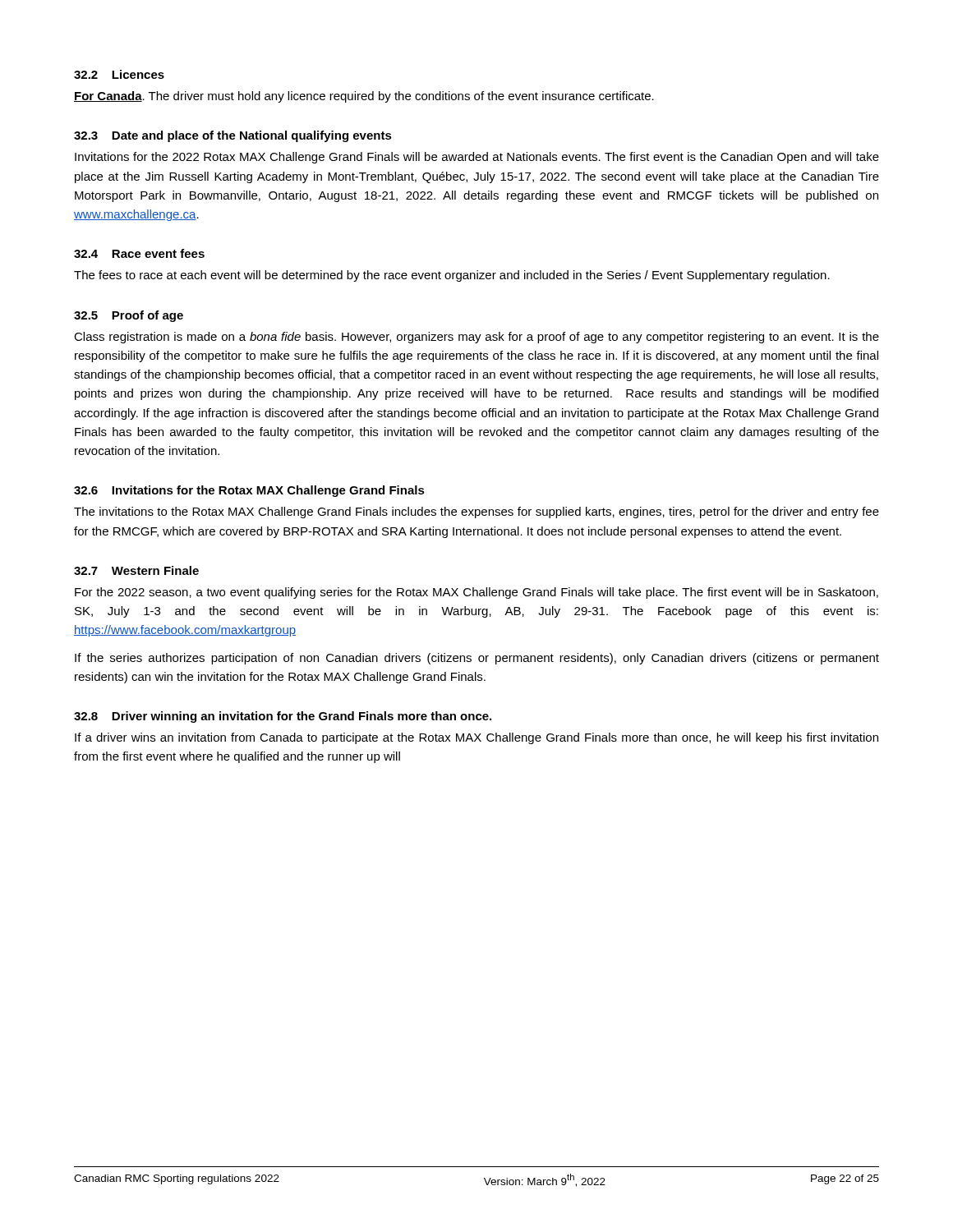Screen dimensions: 1232x953
Task: Point to the text block starting "32.4 Race event fees"
Action: (139, 254)
